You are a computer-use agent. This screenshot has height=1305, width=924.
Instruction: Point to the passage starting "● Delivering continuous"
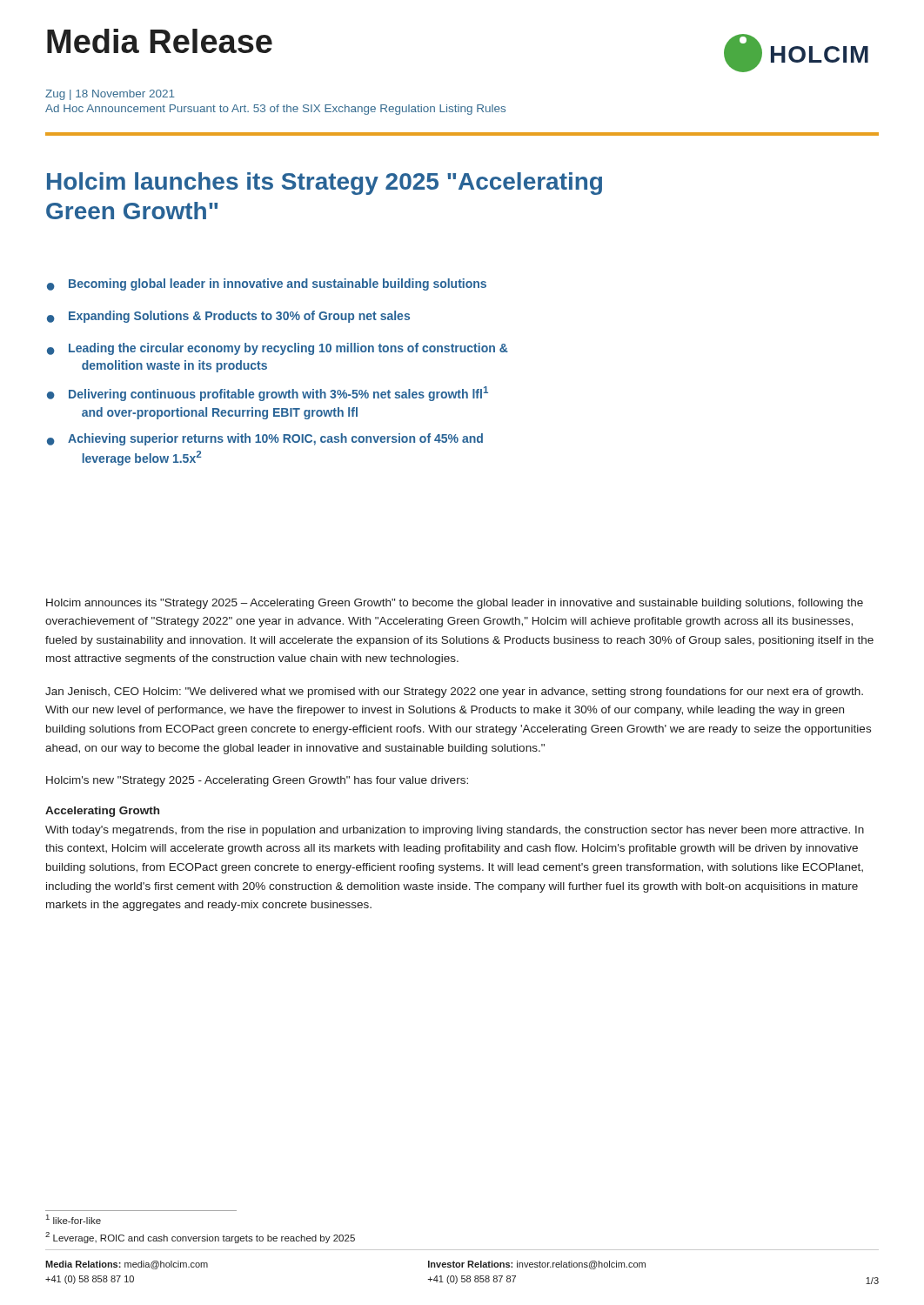coord(267,402)
